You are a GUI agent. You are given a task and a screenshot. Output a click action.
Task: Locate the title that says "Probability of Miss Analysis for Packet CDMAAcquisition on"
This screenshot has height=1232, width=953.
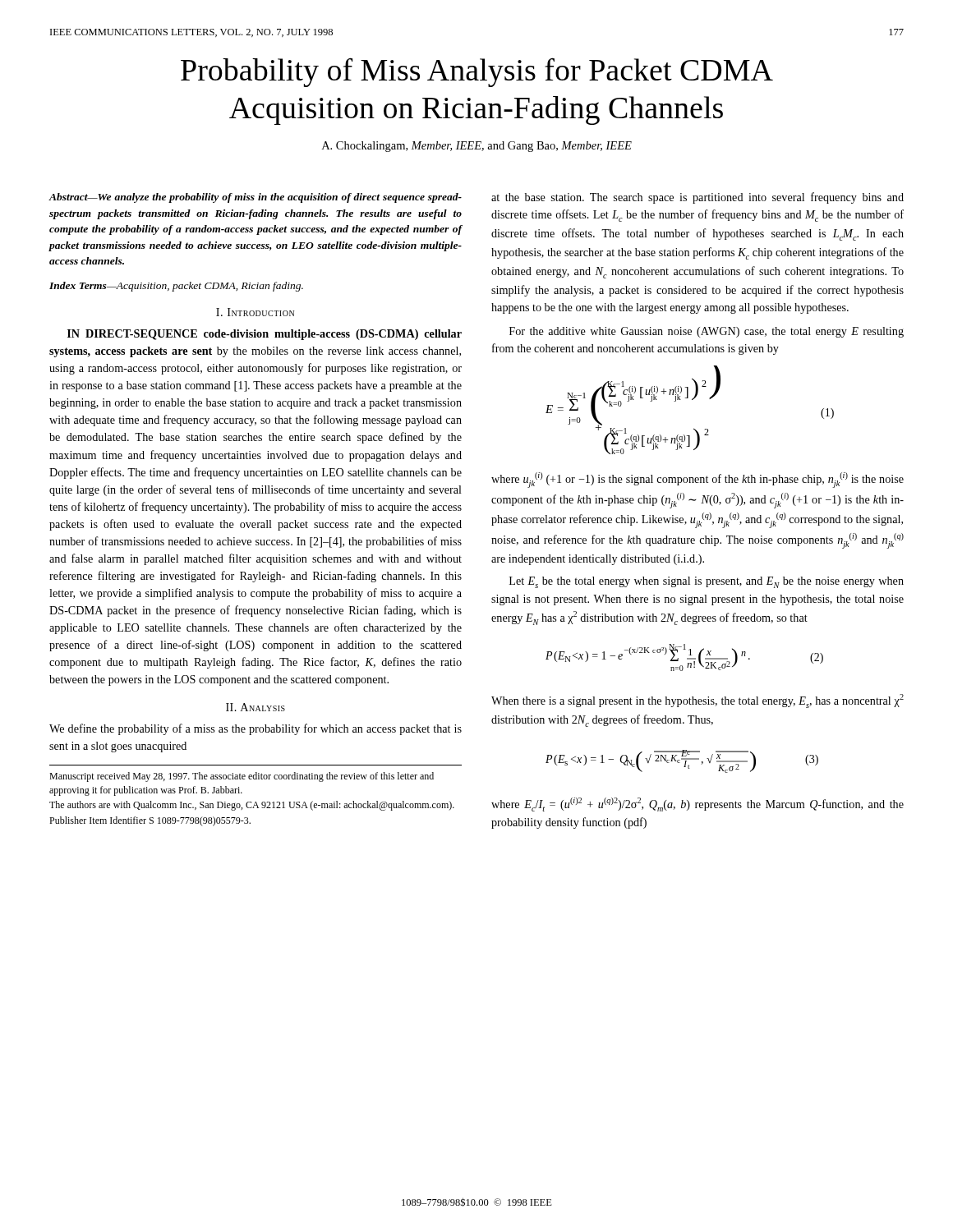pyautogui.click(x=476, y=102)
